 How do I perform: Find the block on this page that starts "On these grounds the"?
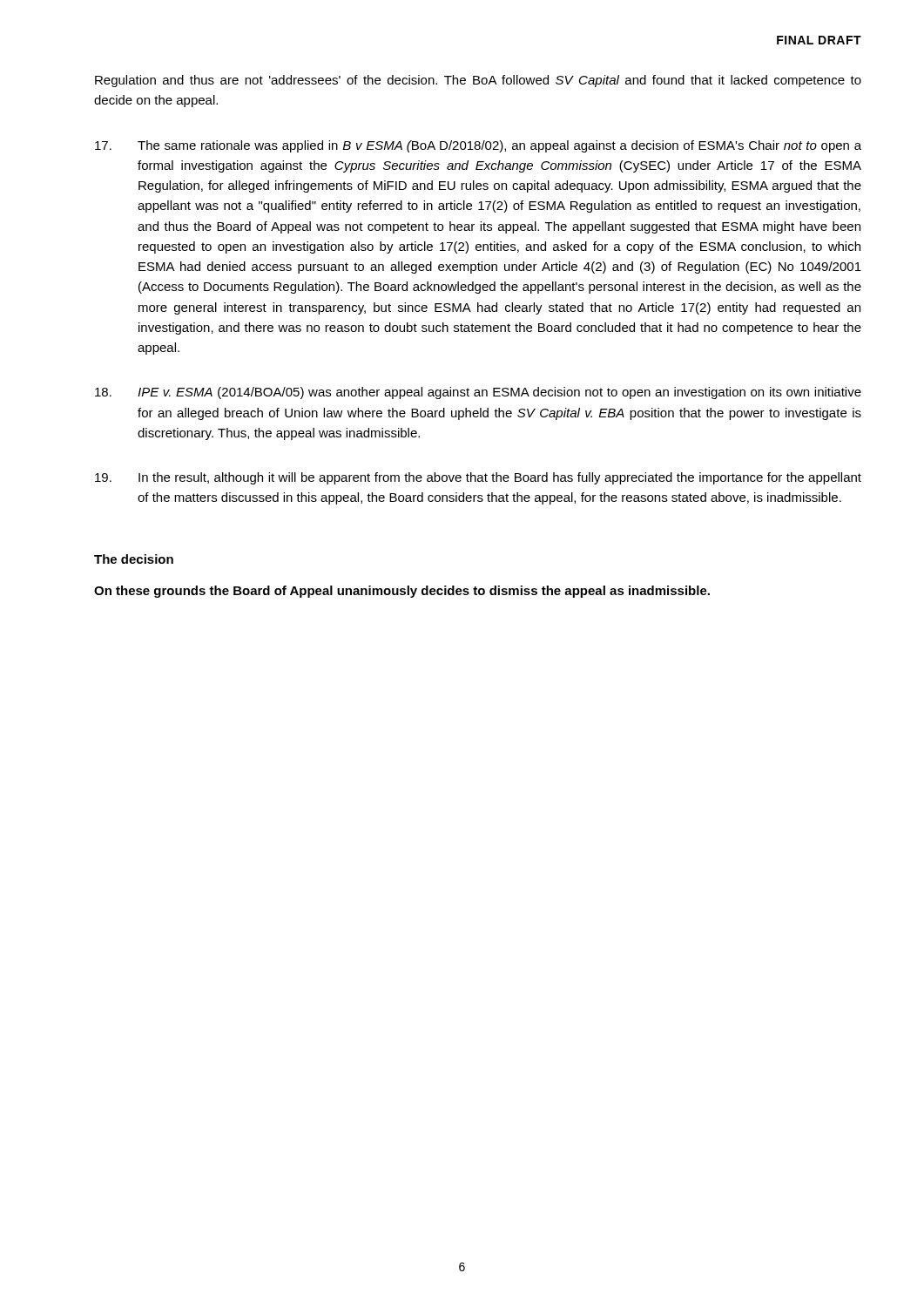coord(402,590)
